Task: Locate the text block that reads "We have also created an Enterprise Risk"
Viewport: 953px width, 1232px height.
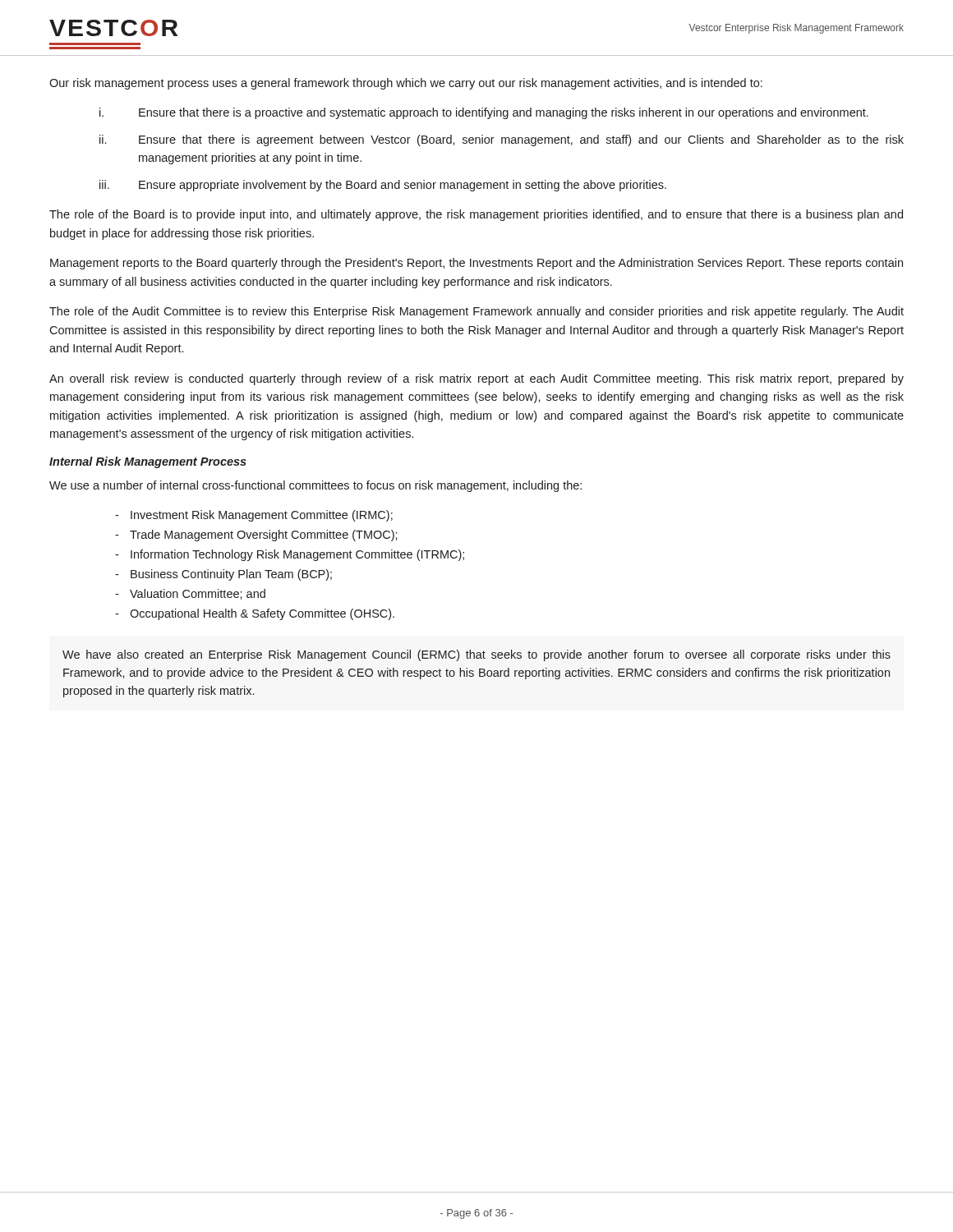Action: 476,673
